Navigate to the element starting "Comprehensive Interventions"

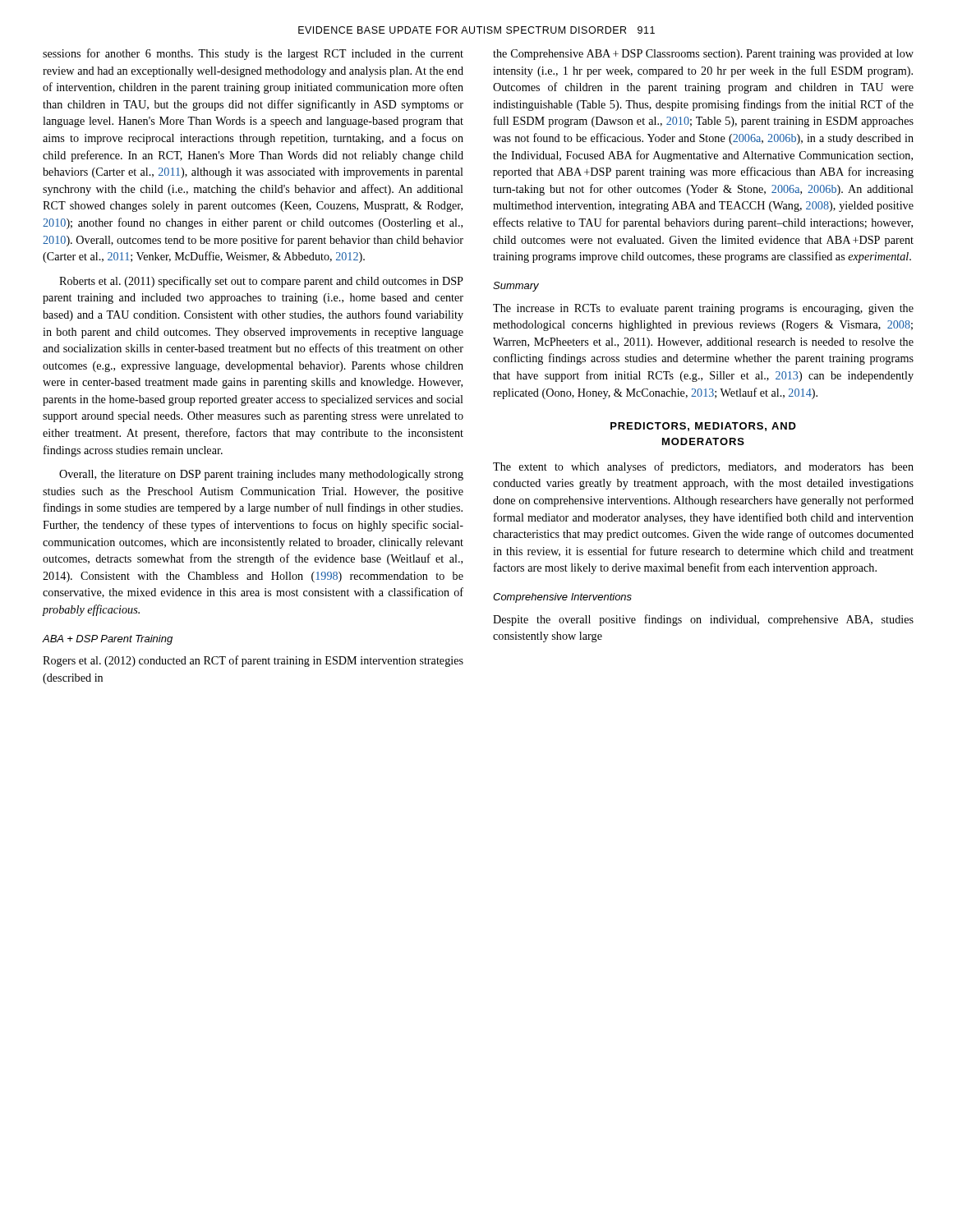(x=562, y=597)
